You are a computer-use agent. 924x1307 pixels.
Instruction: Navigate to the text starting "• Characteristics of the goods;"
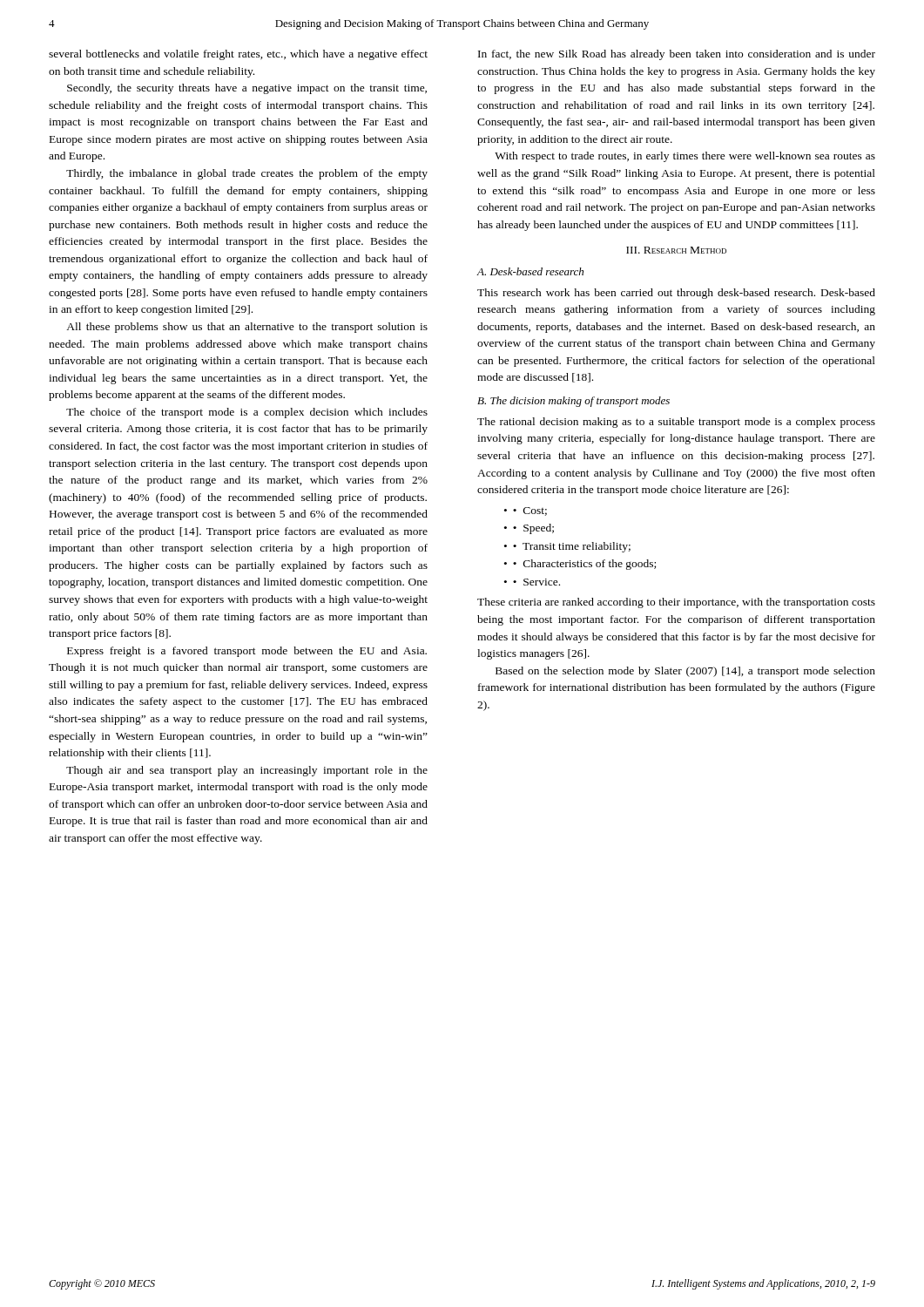coord(585,564)
